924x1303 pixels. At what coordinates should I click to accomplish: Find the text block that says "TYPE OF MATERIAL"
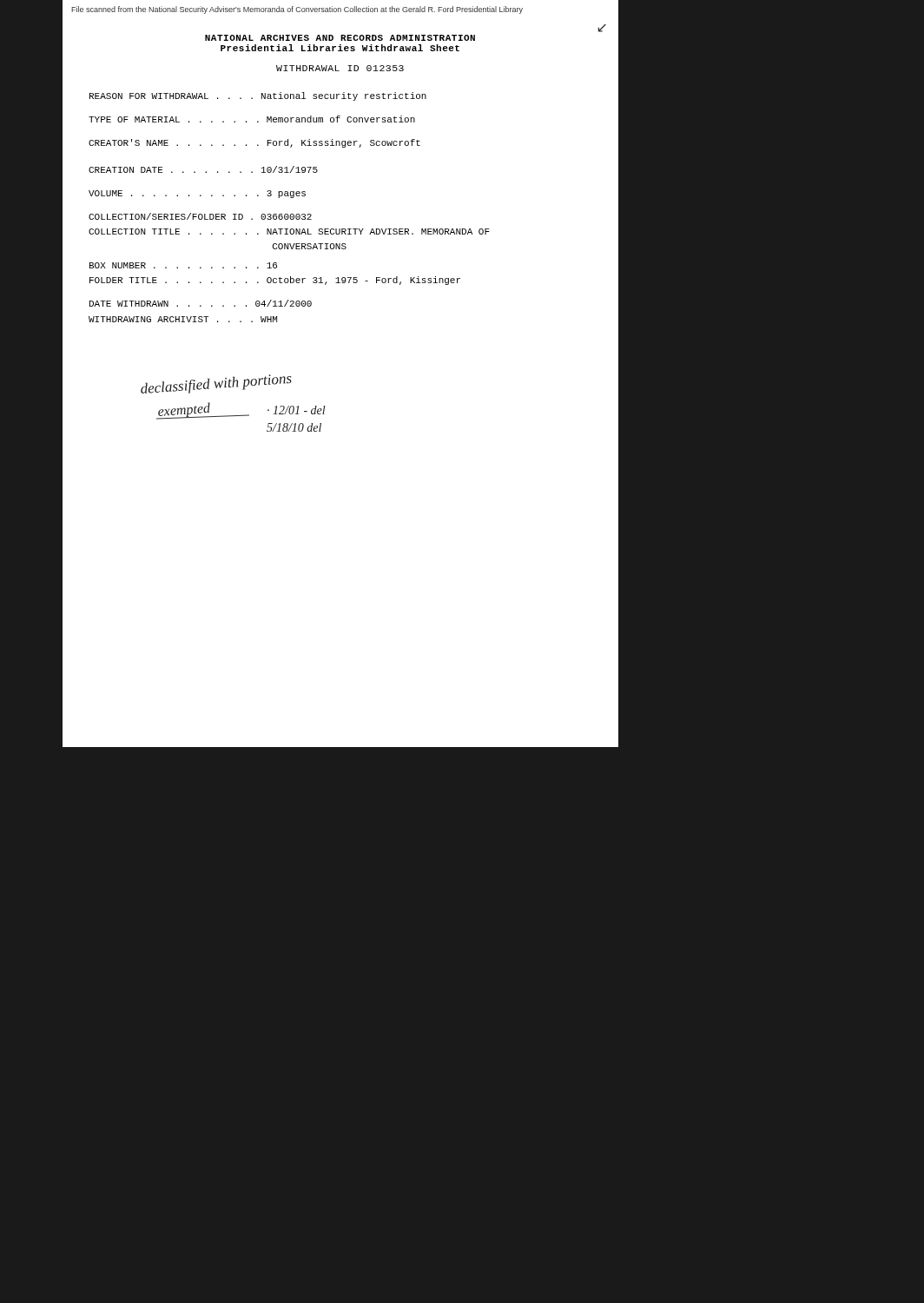(x=252, y=120)
